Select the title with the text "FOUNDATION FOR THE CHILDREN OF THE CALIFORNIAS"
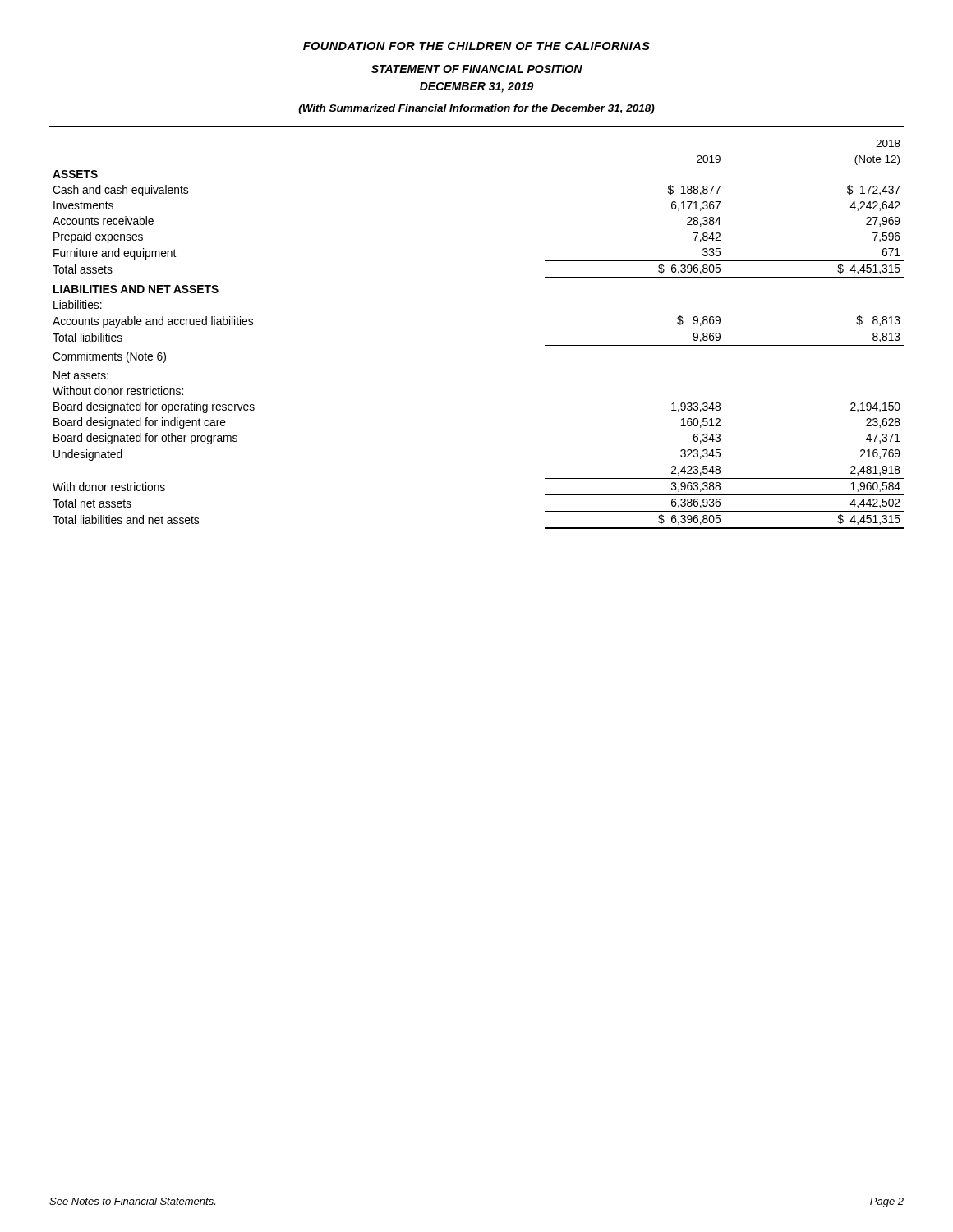 point(476,46)
